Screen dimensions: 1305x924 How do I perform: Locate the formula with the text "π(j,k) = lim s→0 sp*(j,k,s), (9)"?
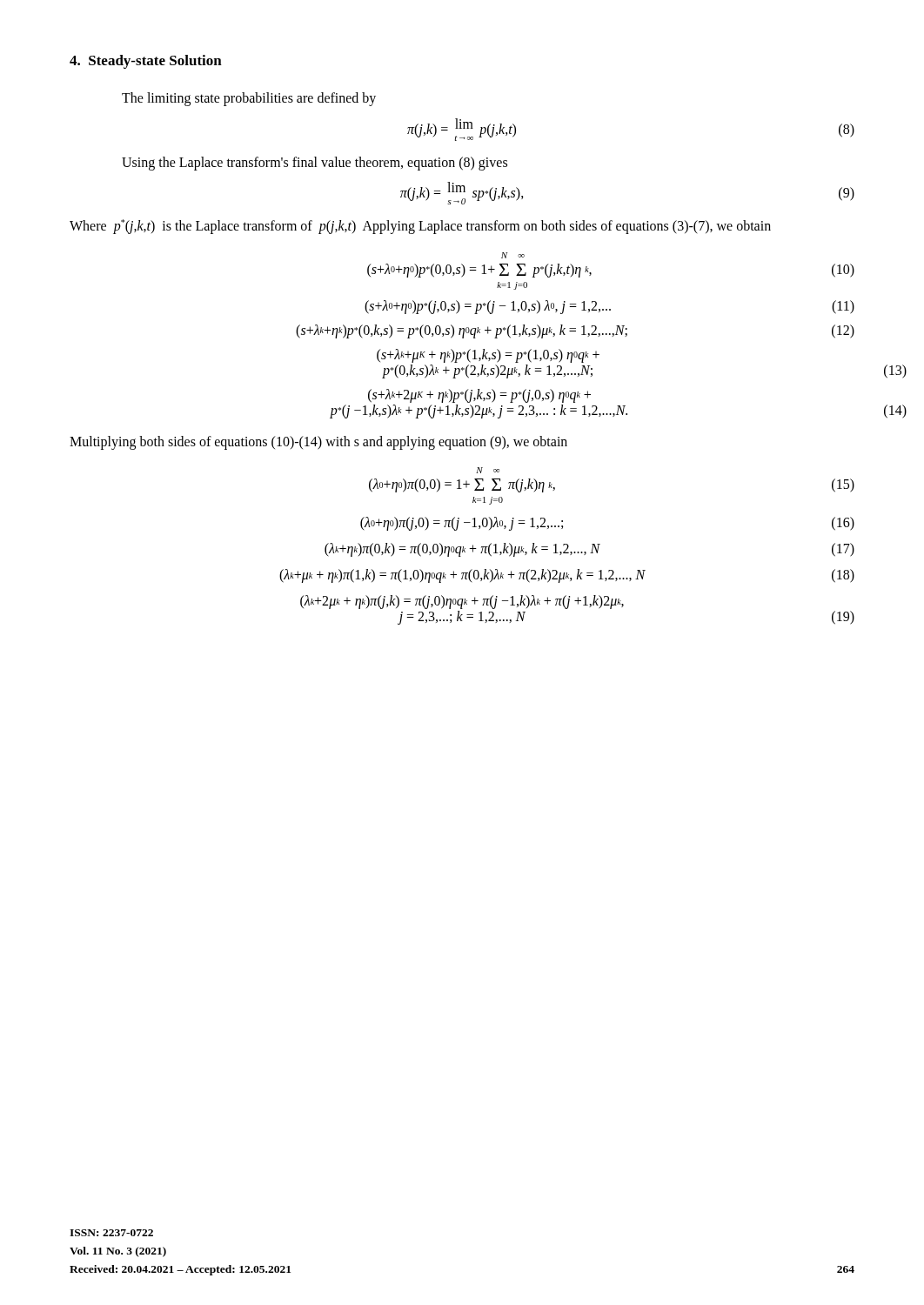pos(456,192)
